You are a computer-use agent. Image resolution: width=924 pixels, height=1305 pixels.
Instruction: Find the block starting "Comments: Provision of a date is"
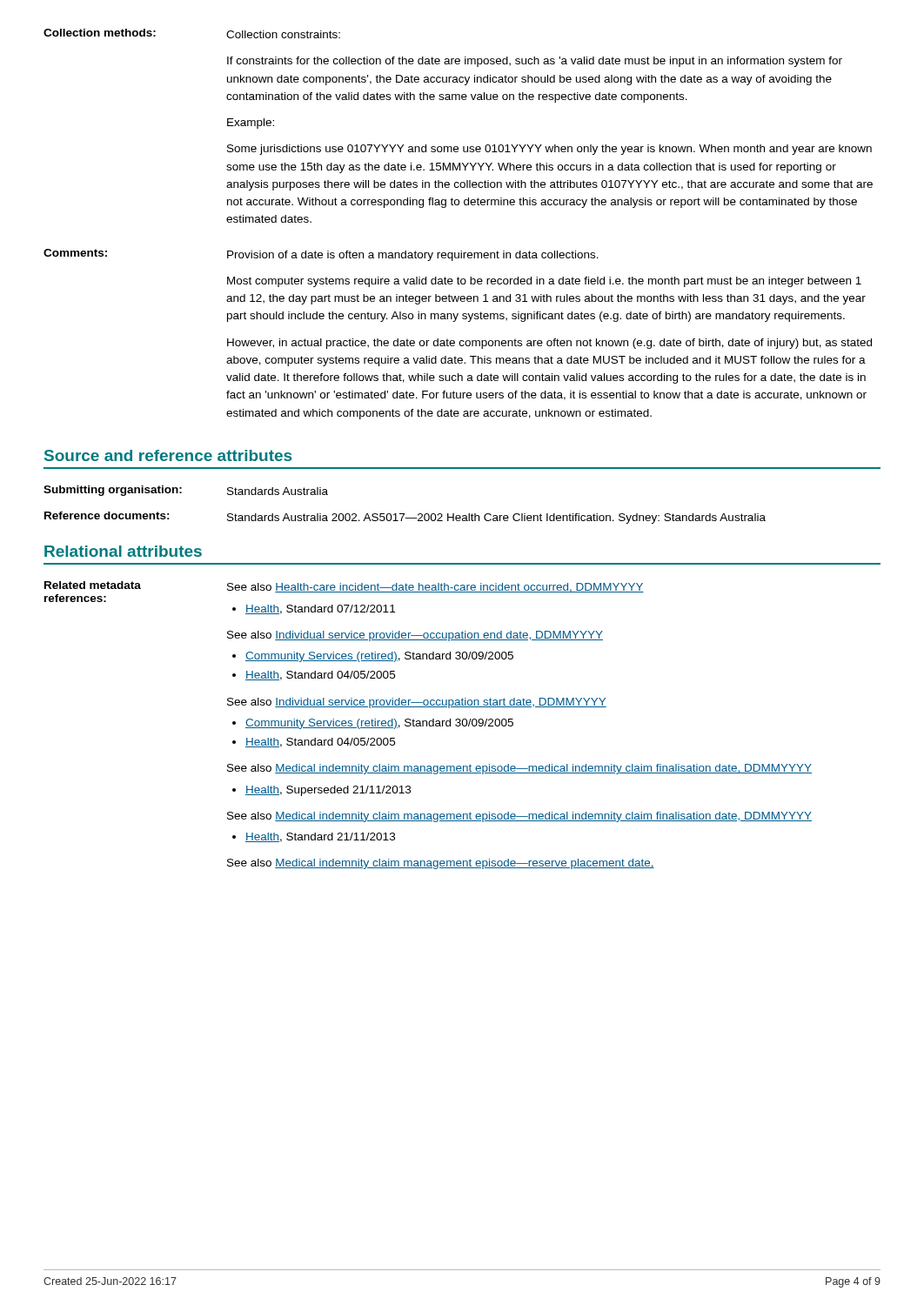coord(462,338)
